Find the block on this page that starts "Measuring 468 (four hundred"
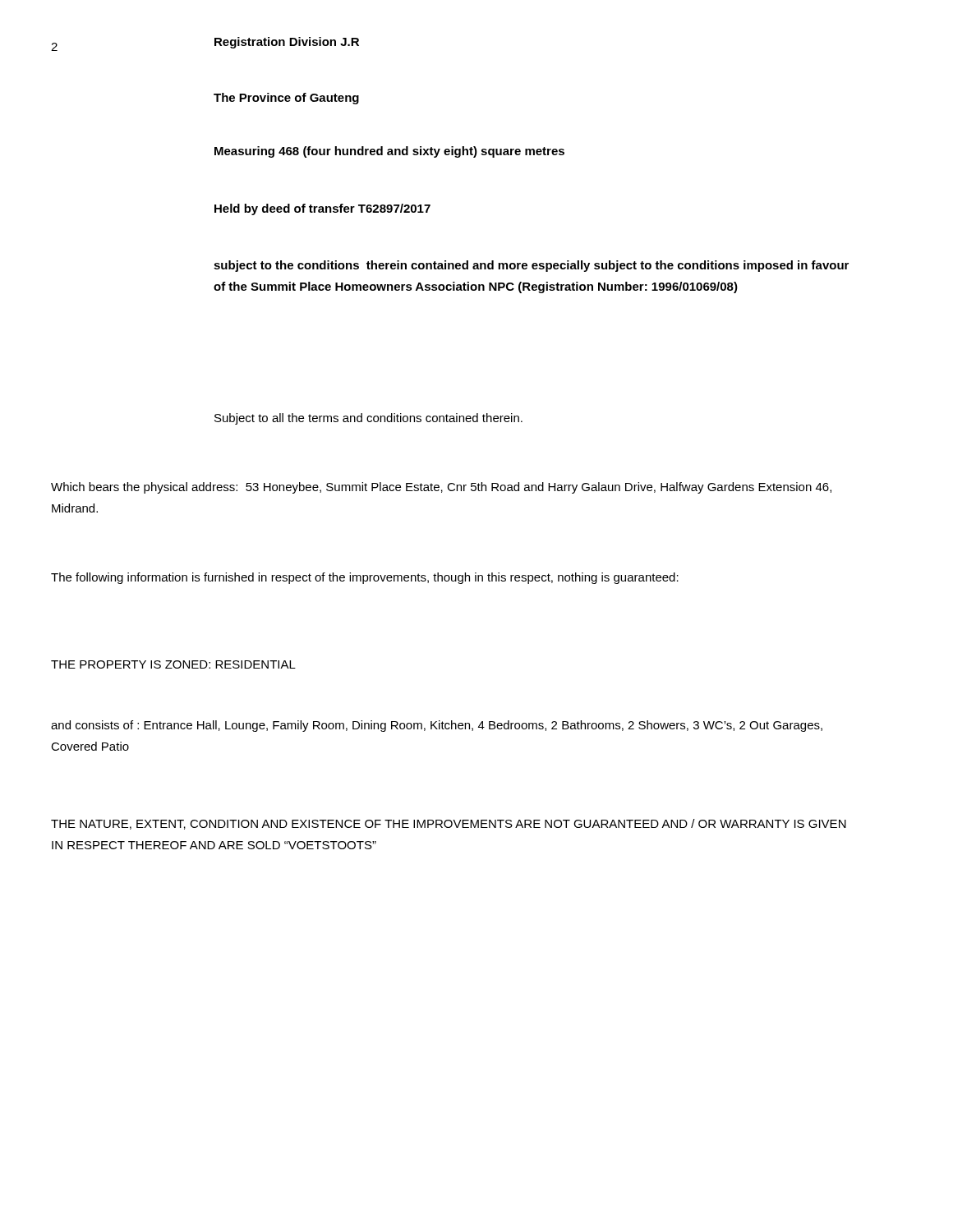The width and height of the screenshot is (953, 1232). [x=389, y=151]
